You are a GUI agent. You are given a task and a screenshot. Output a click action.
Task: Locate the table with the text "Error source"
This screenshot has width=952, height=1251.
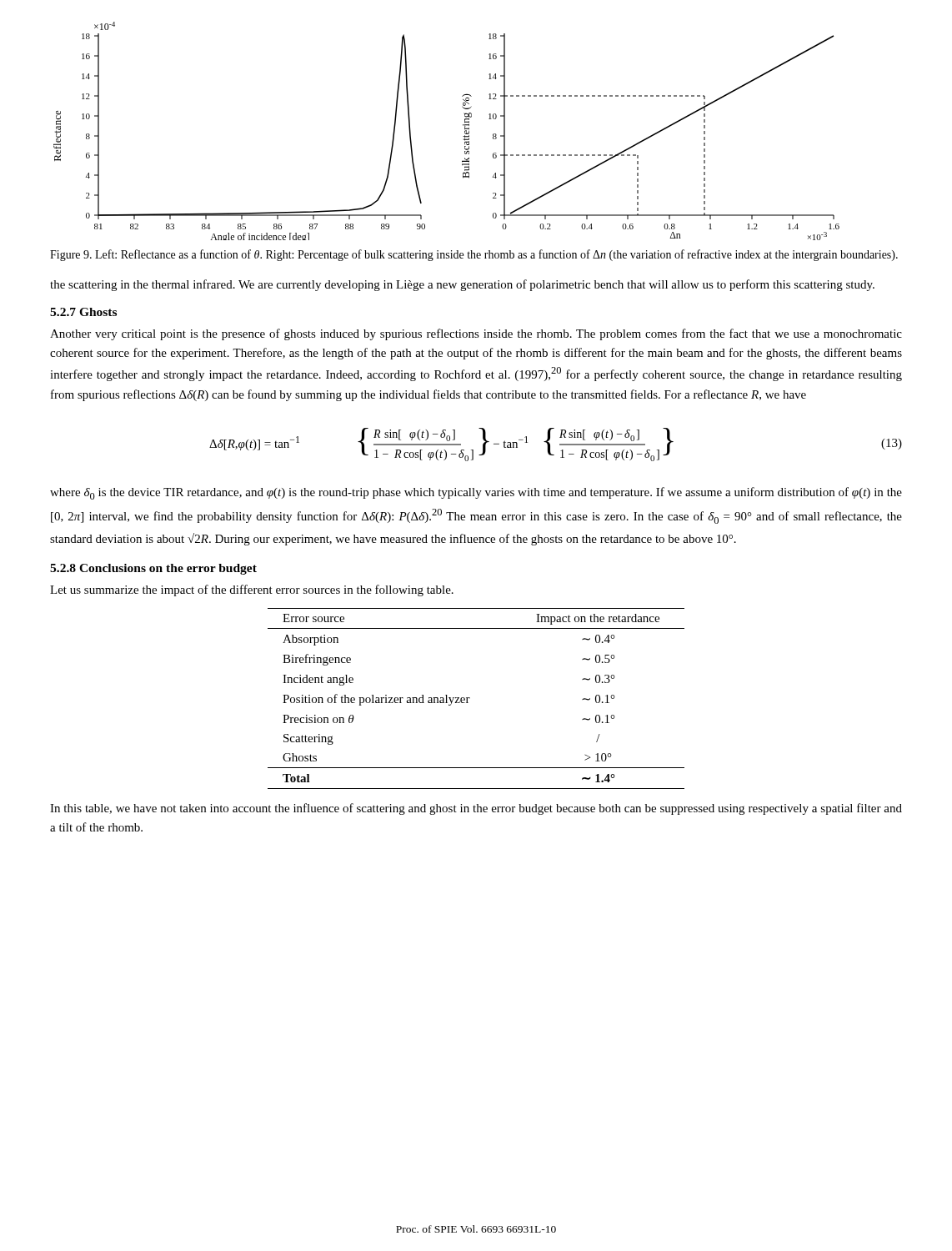point(476,699)
